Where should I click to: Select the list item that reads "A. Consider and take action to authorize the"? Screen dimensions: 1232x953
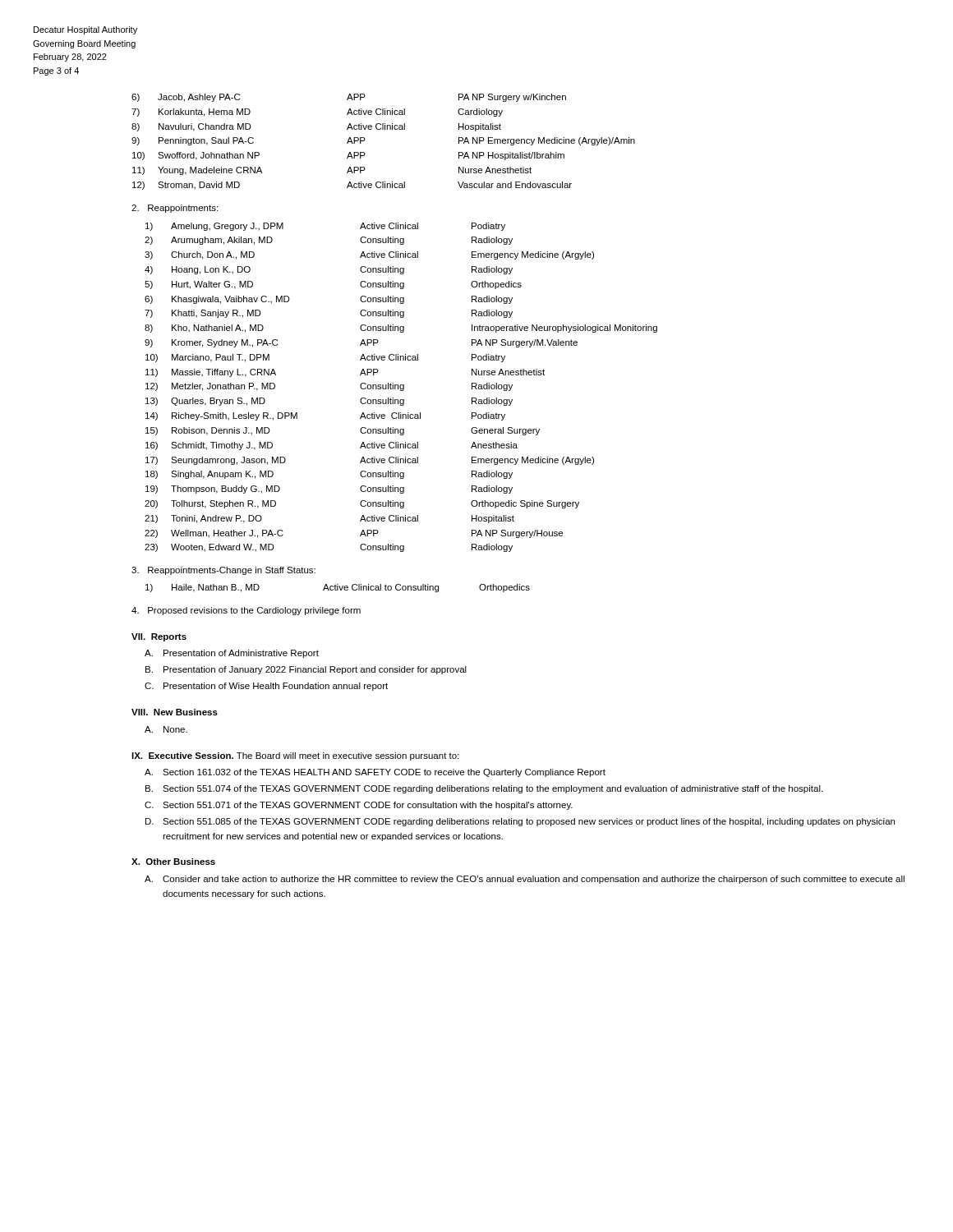pos(532,887)
